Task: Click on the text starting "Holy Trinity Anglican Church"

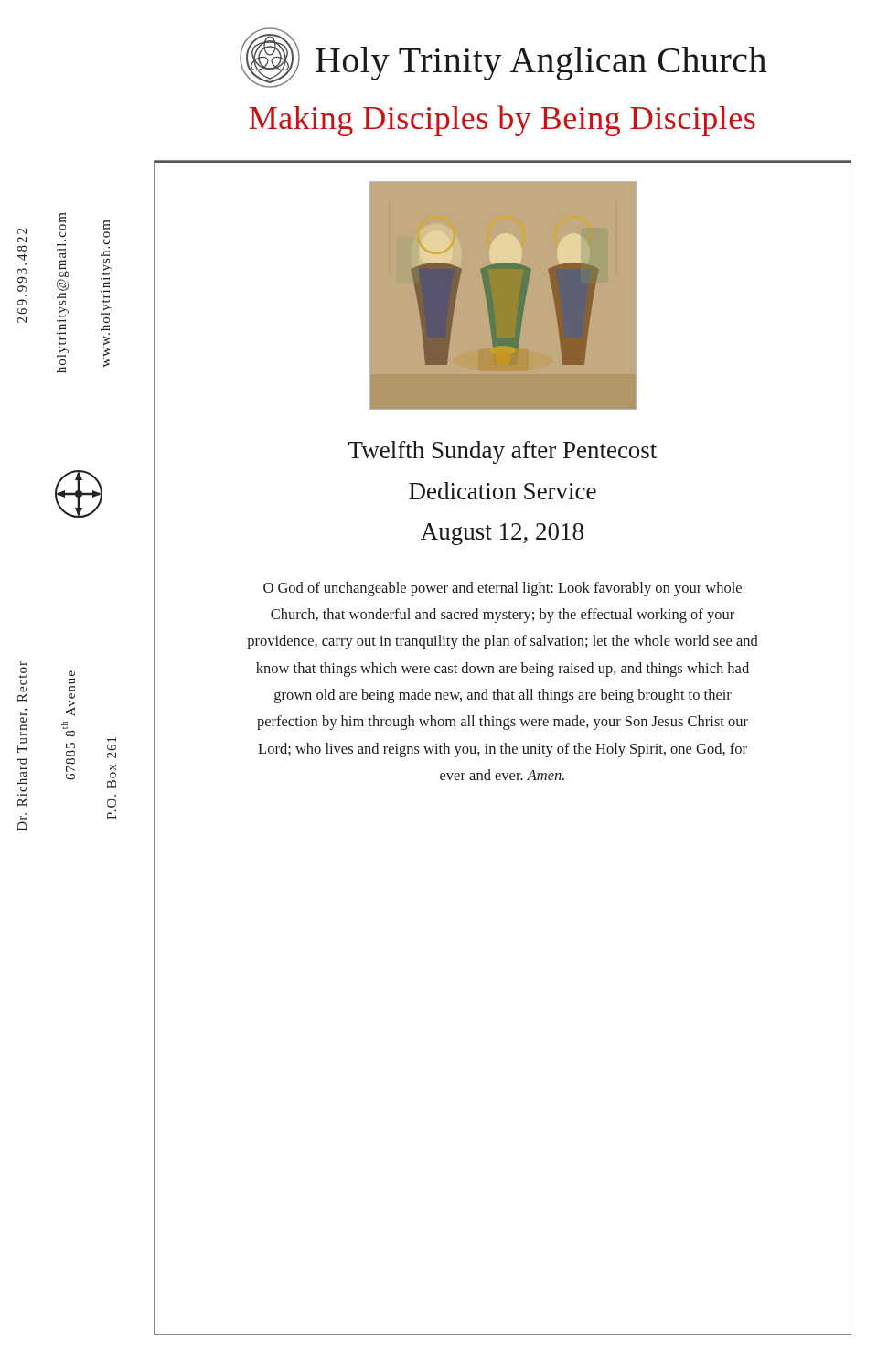Action: (541, 59)
